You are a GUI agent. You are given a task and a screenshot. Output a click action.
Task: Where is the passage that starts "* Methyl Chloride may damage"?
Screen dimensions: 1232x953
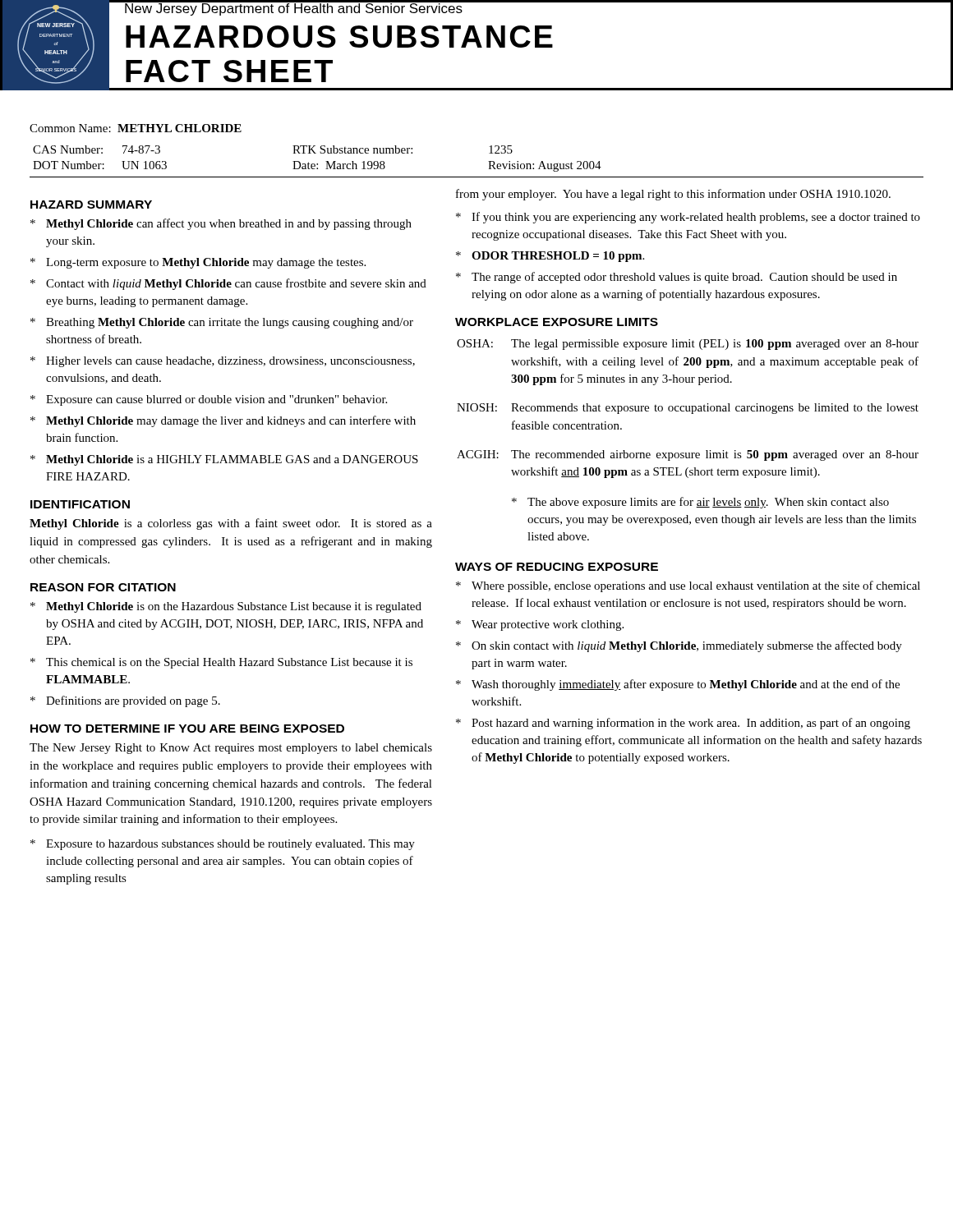click(231, 430)
